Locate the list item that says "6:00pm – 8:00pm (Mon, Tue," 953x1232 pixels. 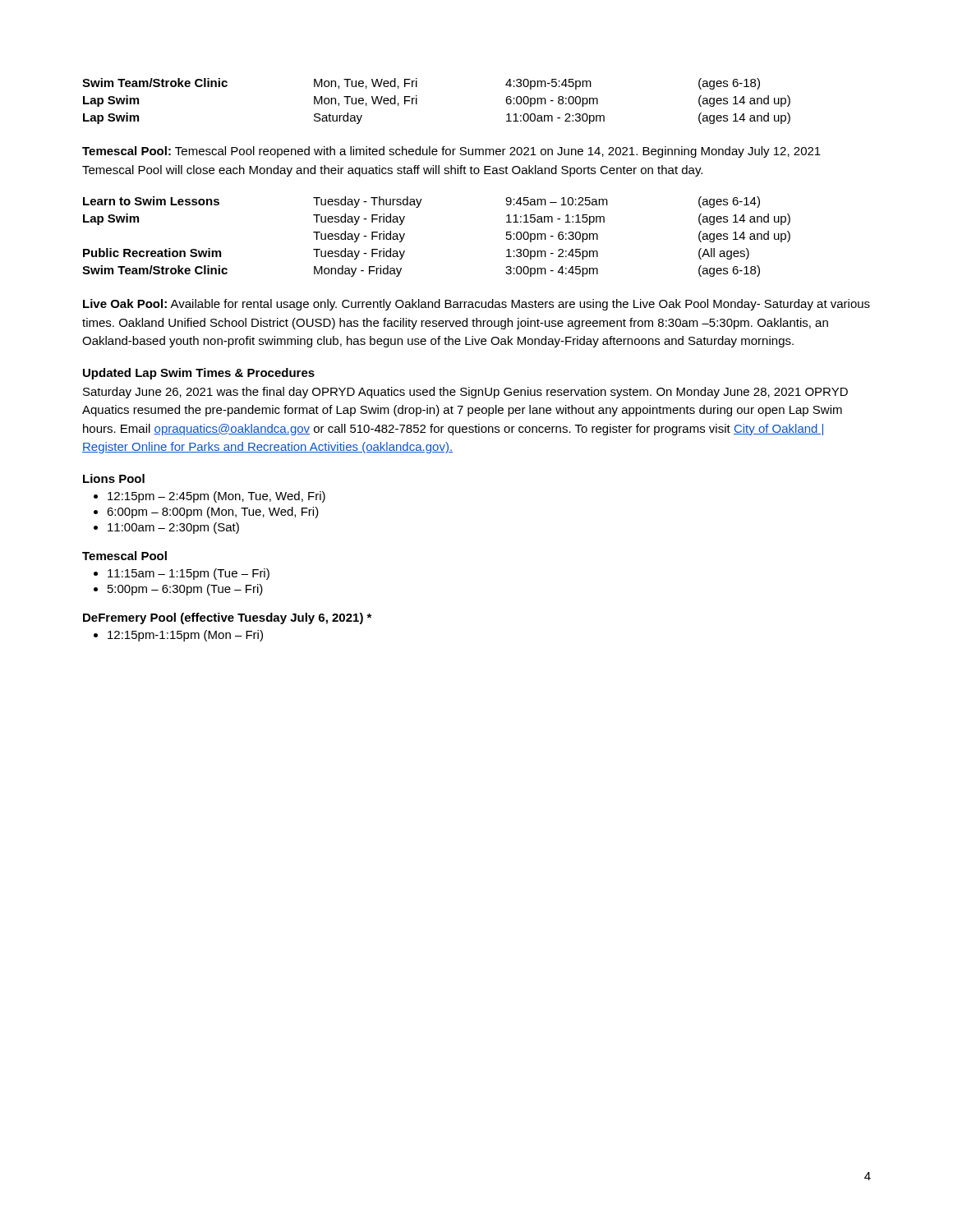[x=213, y=511]
